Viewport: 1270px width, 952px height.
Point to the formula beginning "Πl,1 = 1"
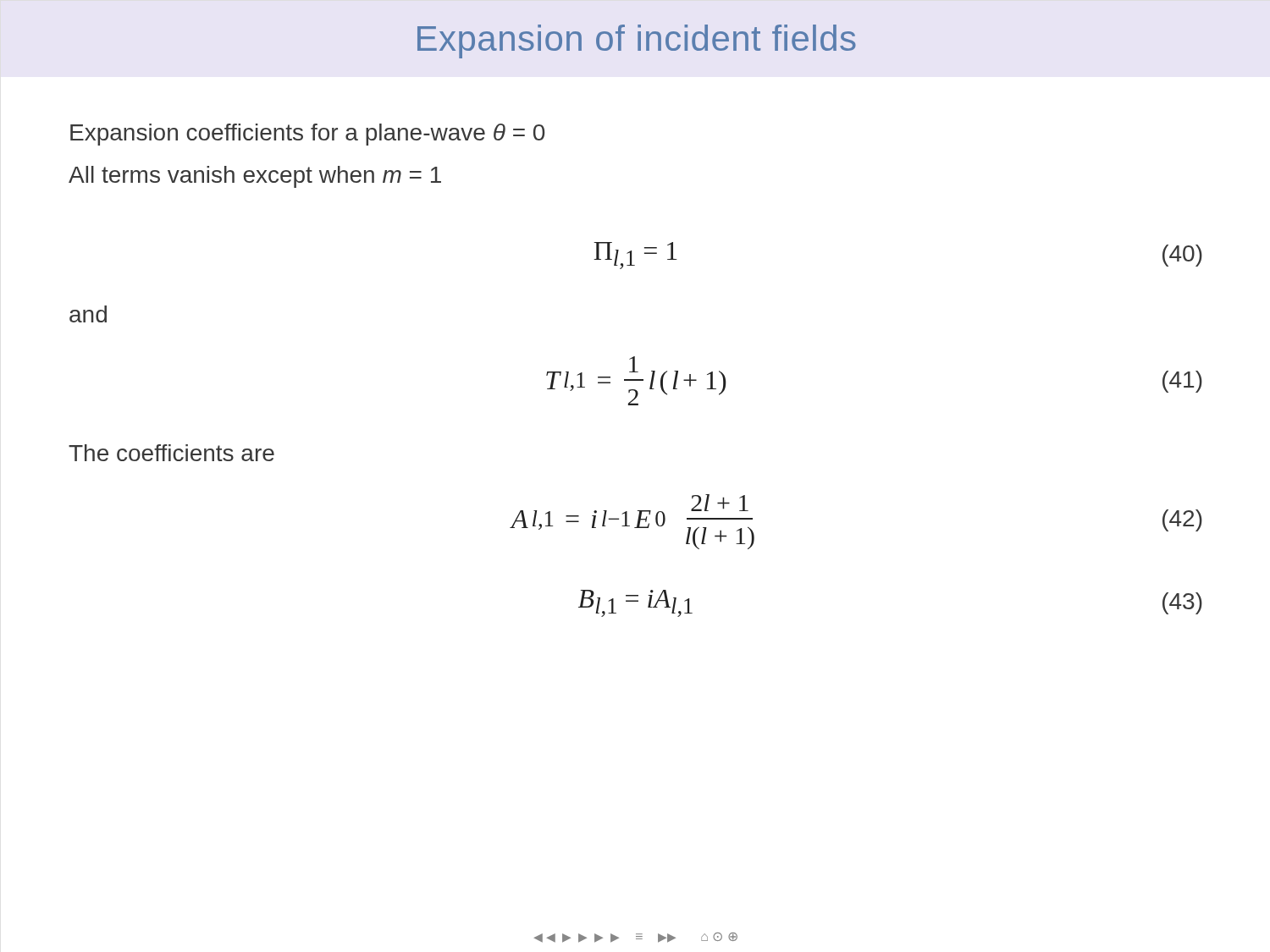point(630,255)
